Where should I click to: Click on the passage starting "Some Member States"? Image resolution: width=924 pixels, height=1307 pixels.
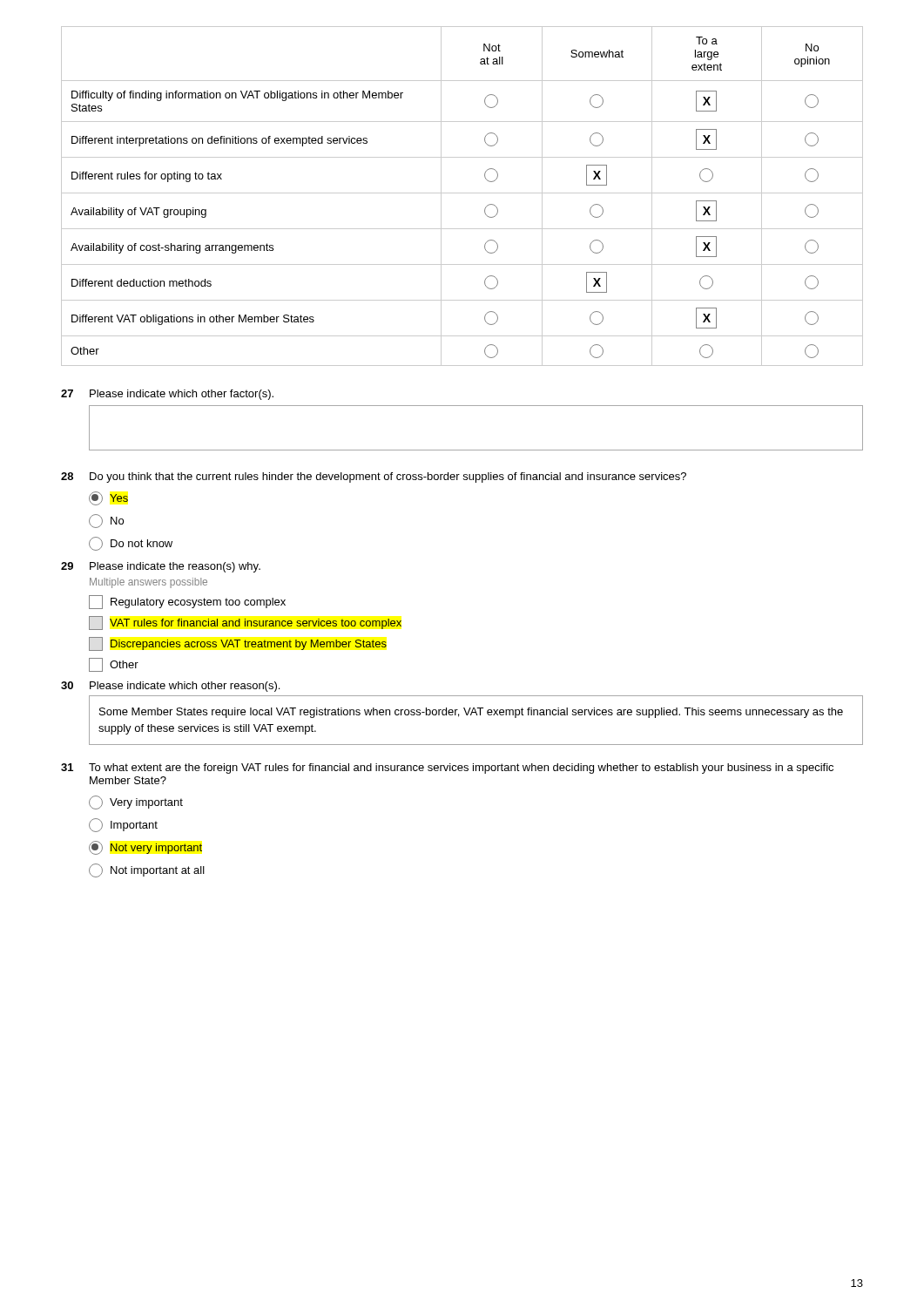(471, 720)
